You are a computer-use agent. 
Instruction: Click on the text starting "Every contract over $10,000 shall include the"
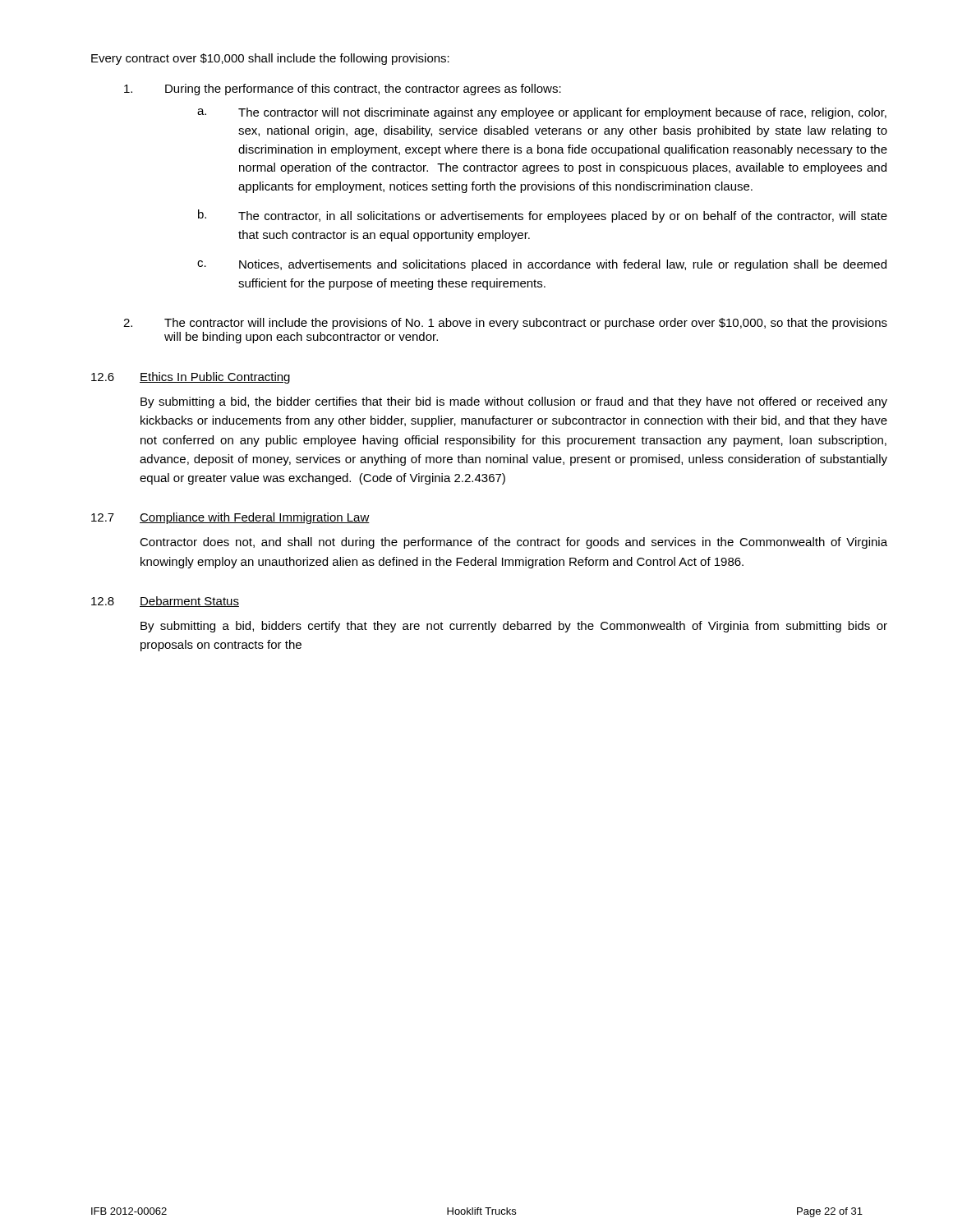pyautogui.click(x=270, y=58)
